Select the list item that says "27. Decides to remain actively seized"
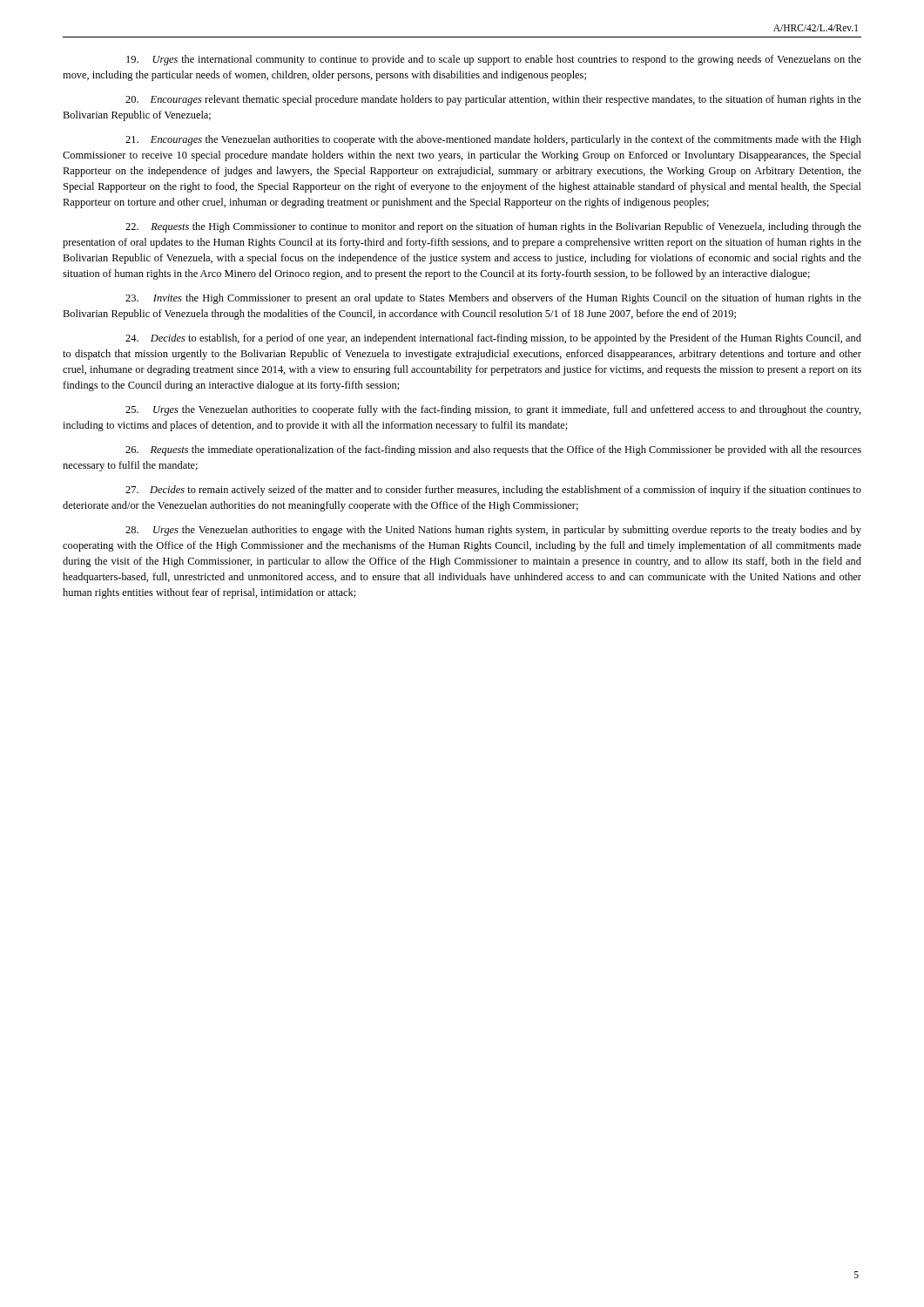Viewport: 924px width, 1307px height. [462, 497]
